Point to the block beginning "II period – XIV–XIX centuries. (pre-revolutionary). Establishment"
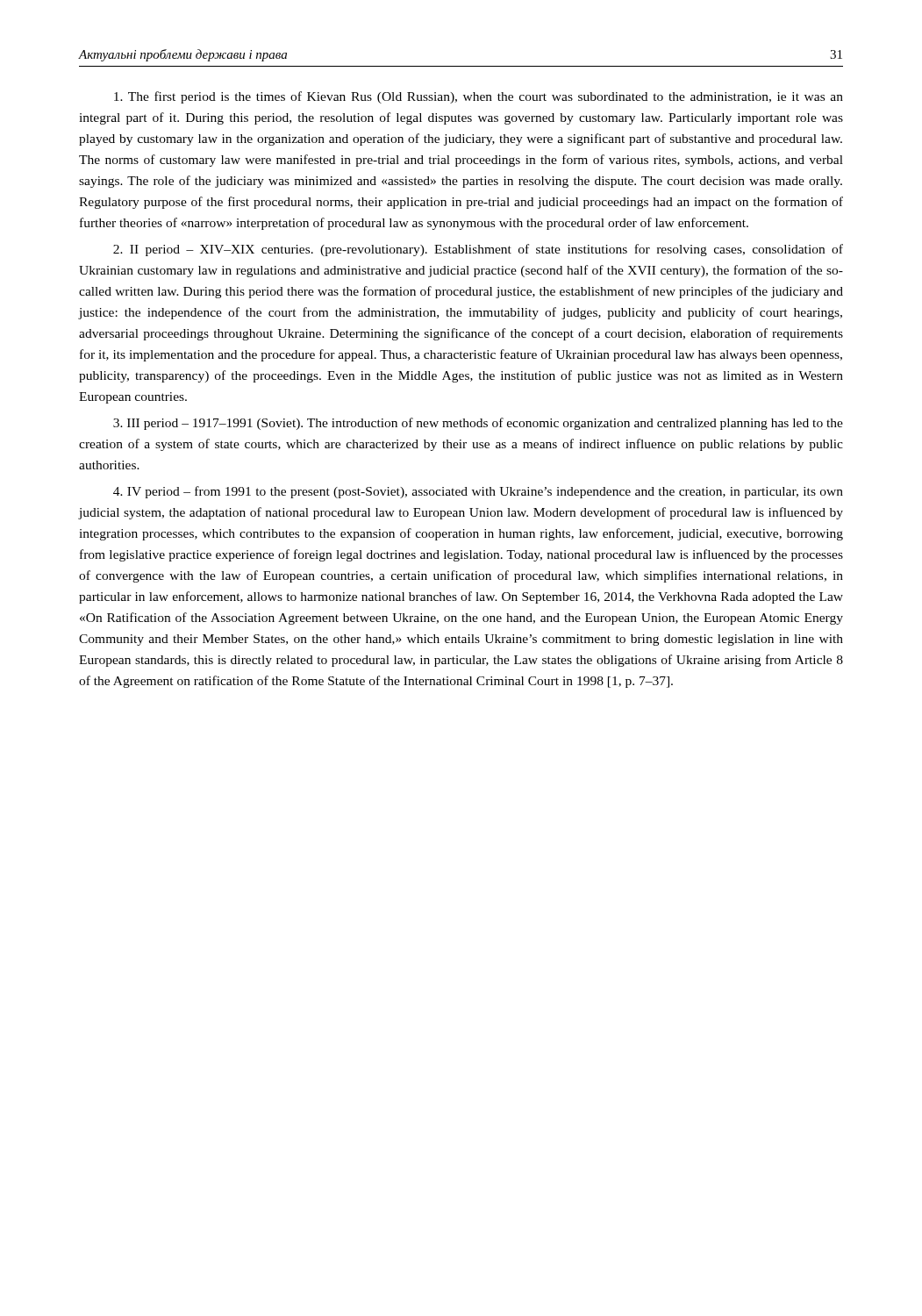The image size is (922, 1316). click(x=461, y=323)
